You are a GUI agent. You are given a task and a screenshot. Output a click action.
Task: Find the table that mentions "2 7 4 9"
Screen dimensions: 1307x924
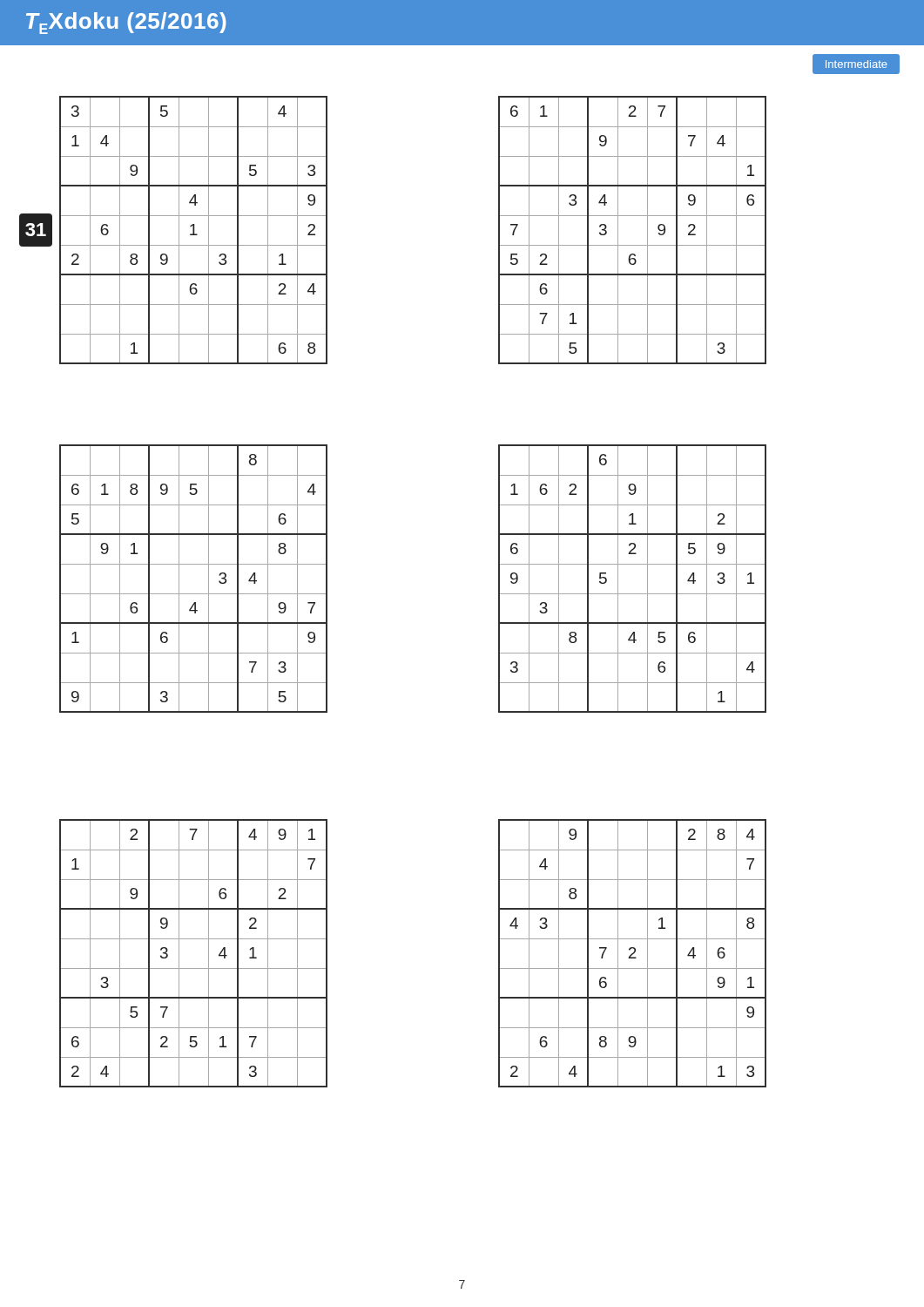coord(193,953)
